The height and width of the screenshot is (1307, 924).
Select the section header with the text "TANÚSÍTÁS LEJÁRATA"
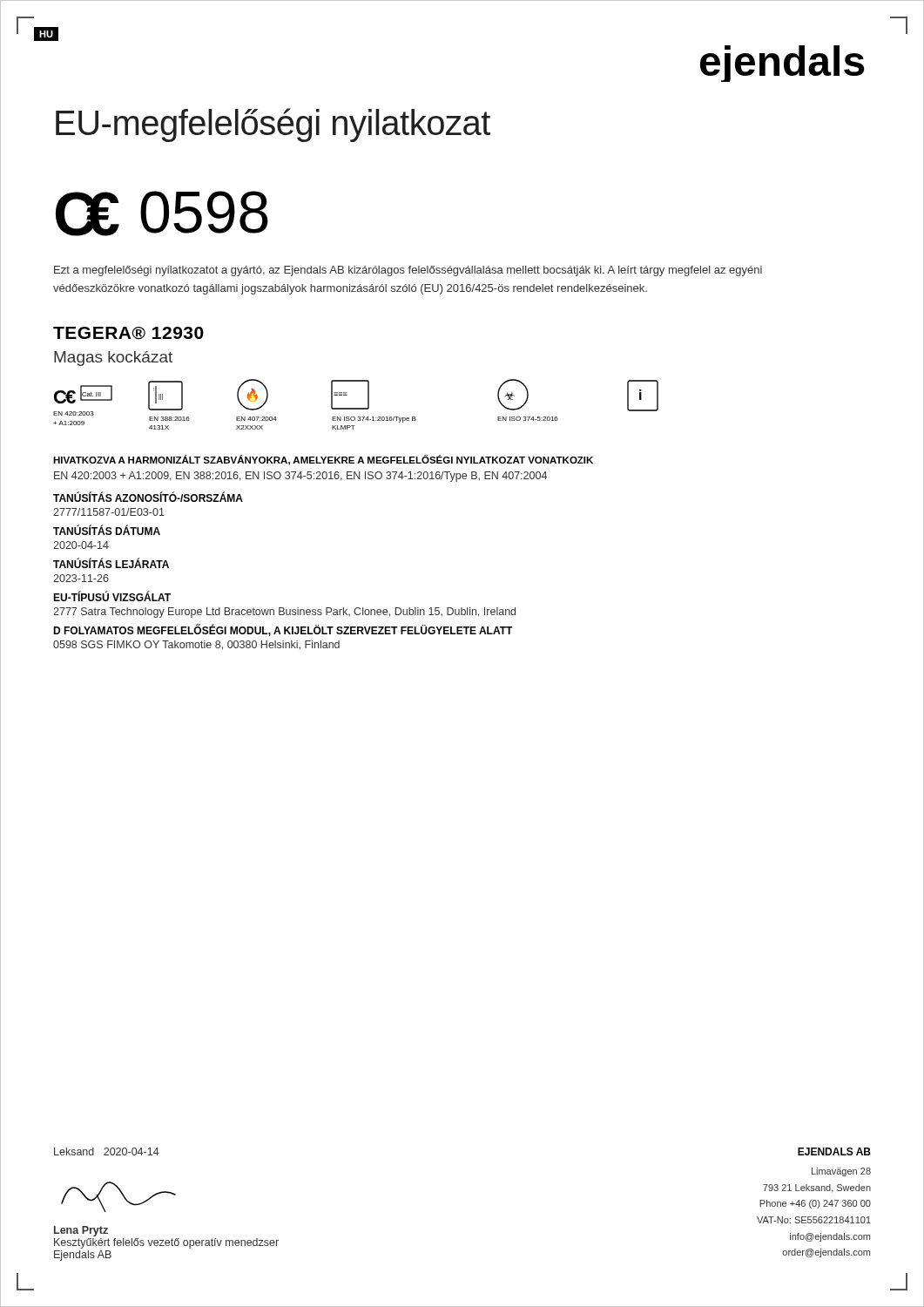pyautogui.click(x=111, y=565)
